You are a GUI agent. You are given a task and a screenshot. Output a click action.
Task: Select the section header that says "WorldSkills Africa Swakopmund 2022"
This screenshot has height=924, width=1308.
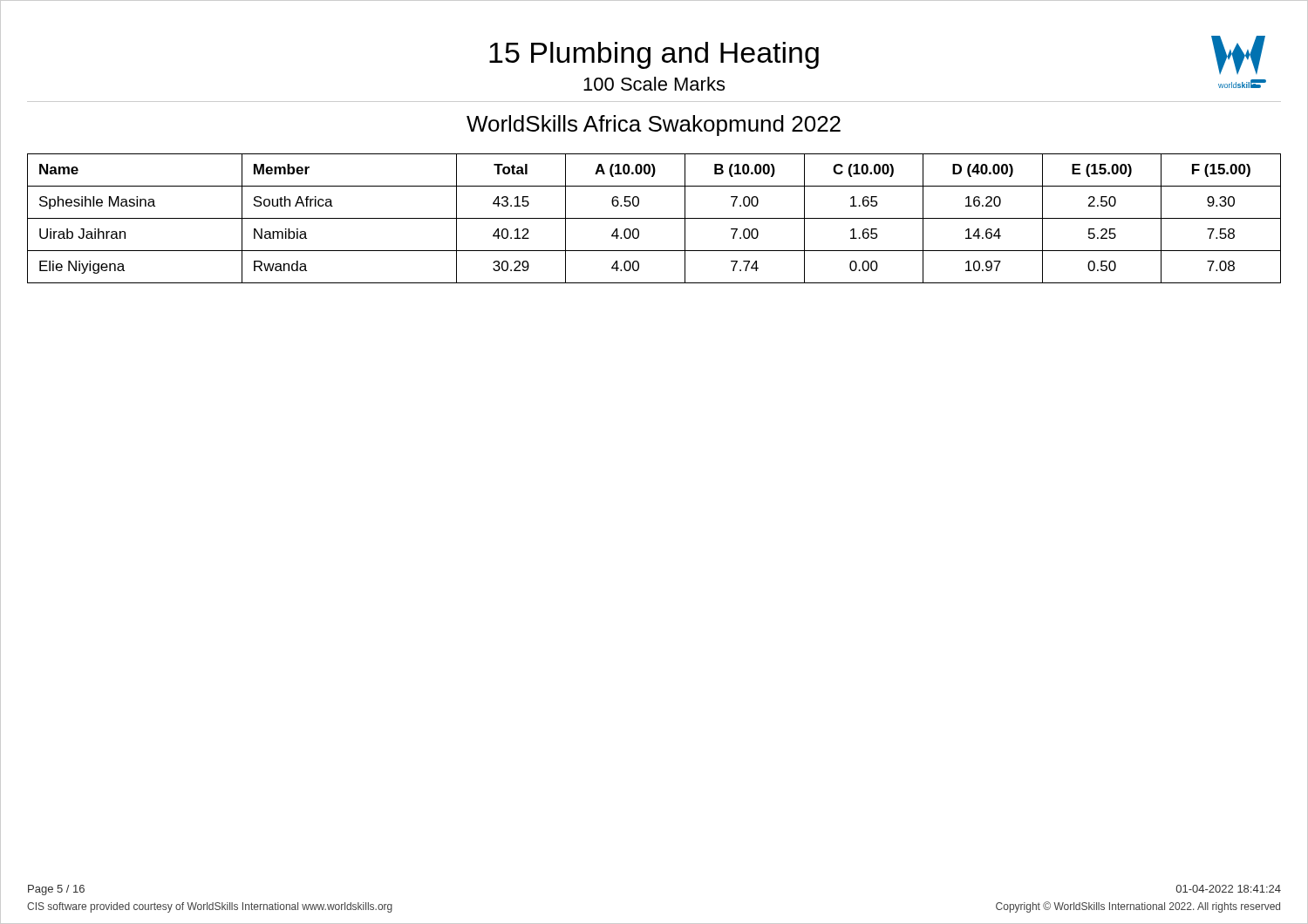tap(654, 124)
